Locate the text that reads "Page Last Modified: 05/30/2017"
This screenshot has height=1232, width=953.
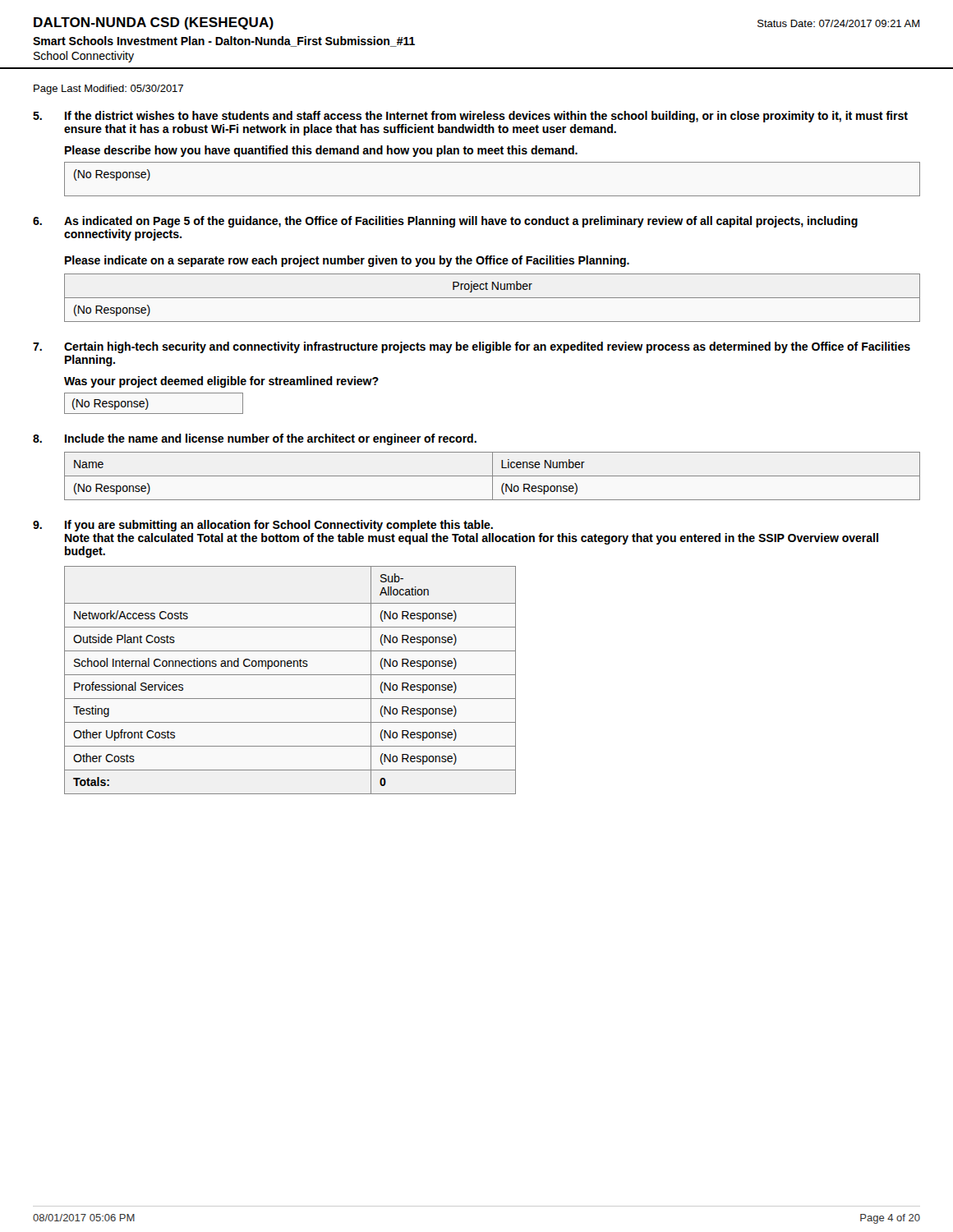[x=108, y=88]
